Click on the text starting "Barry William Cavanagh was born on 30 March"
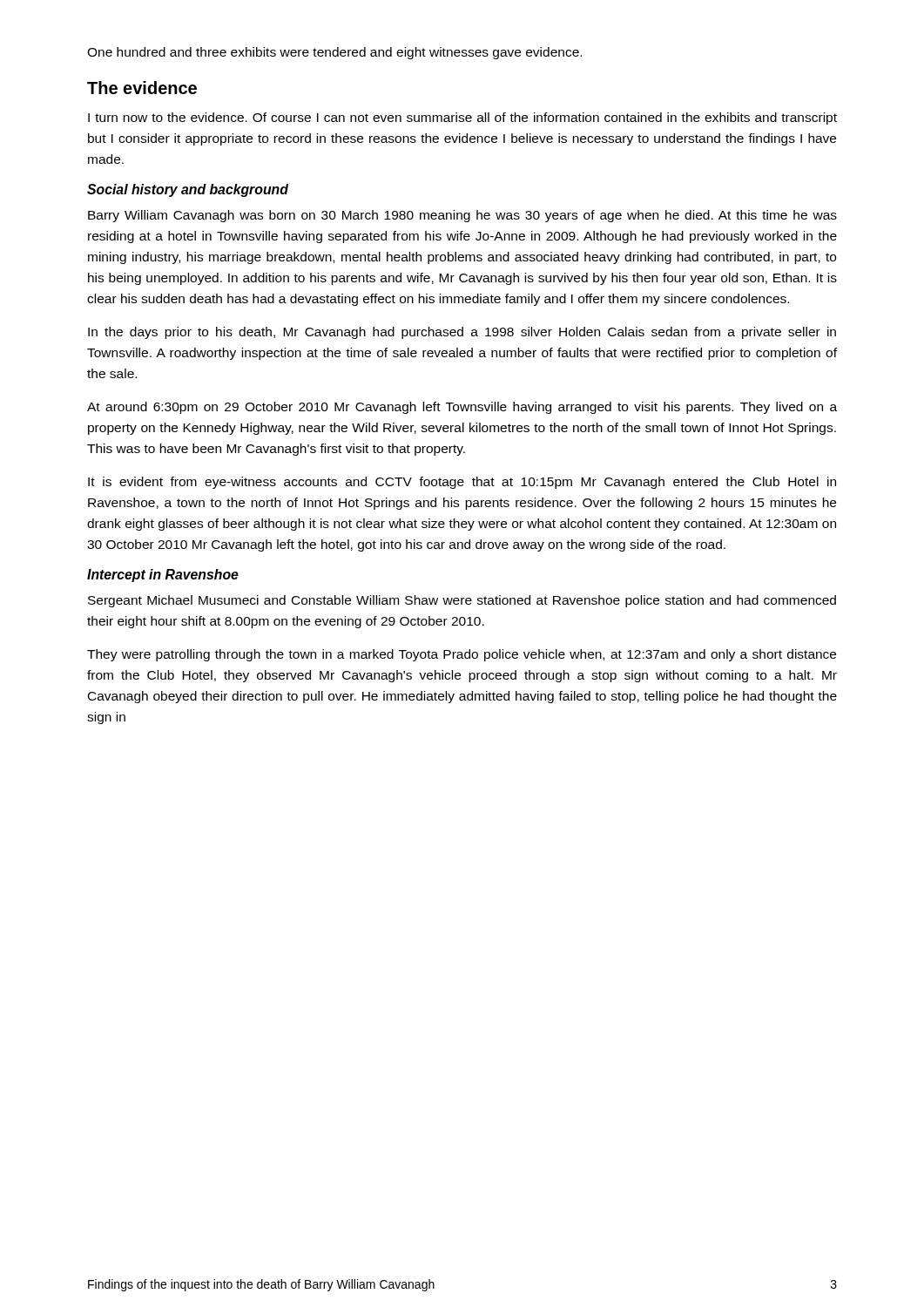This screenshot has width=924, height=1307. pyautogui.click(x=462, y=257)
